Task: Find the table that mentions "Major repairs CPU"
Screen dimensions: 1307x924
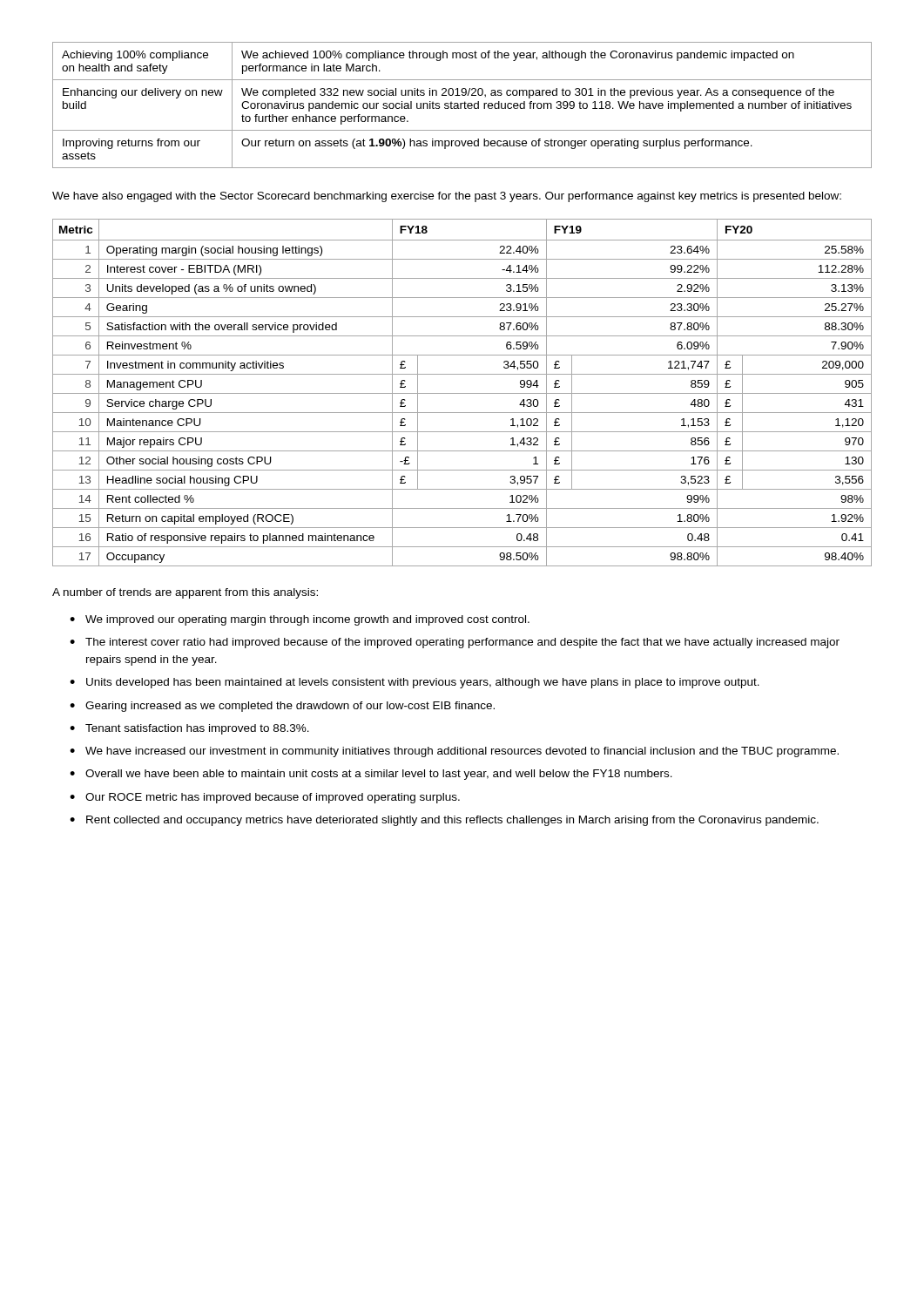Action: pos(462,393)
